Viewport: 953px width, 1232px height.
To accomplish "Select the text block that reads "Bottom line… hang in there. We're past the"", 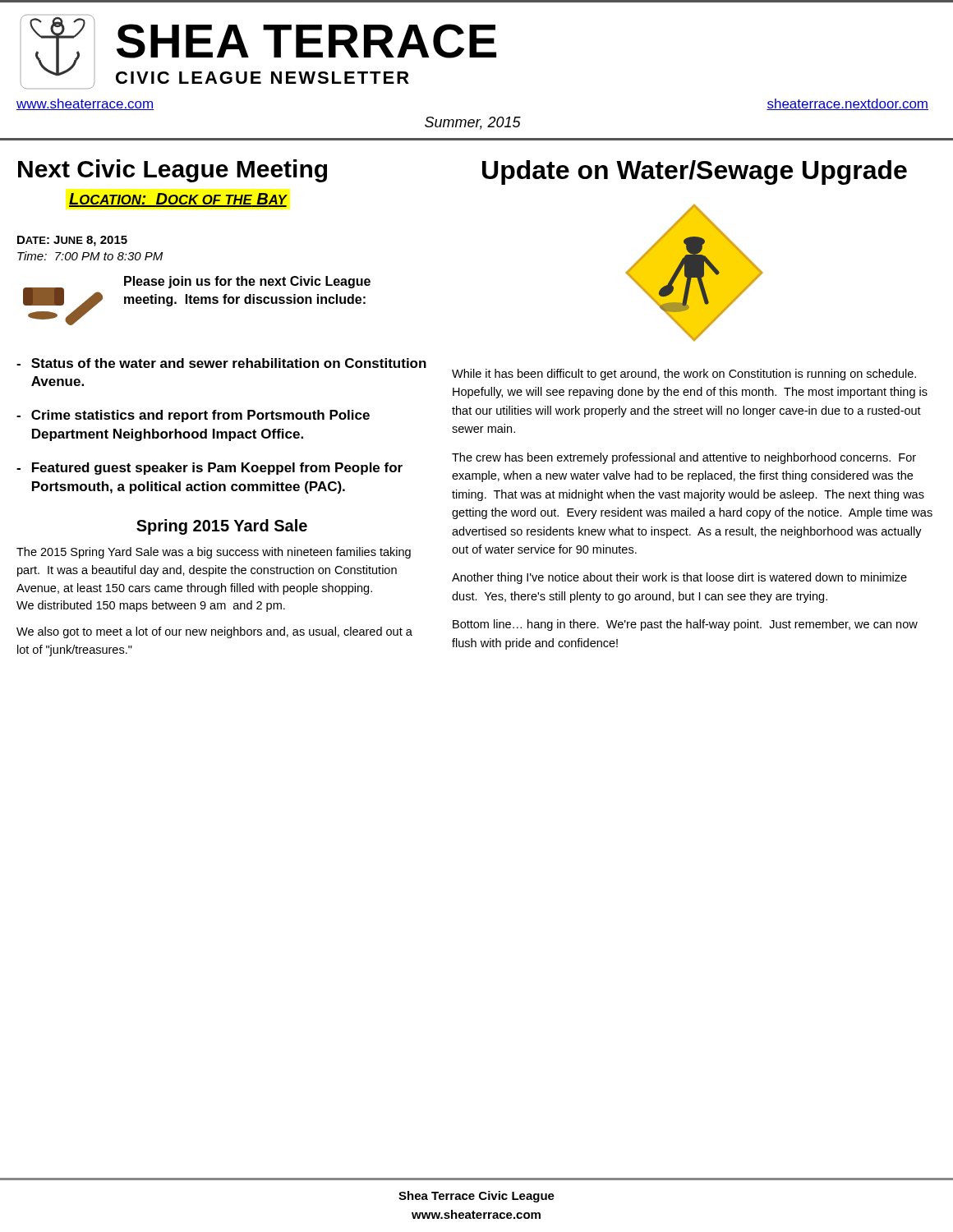I will 685,634.
